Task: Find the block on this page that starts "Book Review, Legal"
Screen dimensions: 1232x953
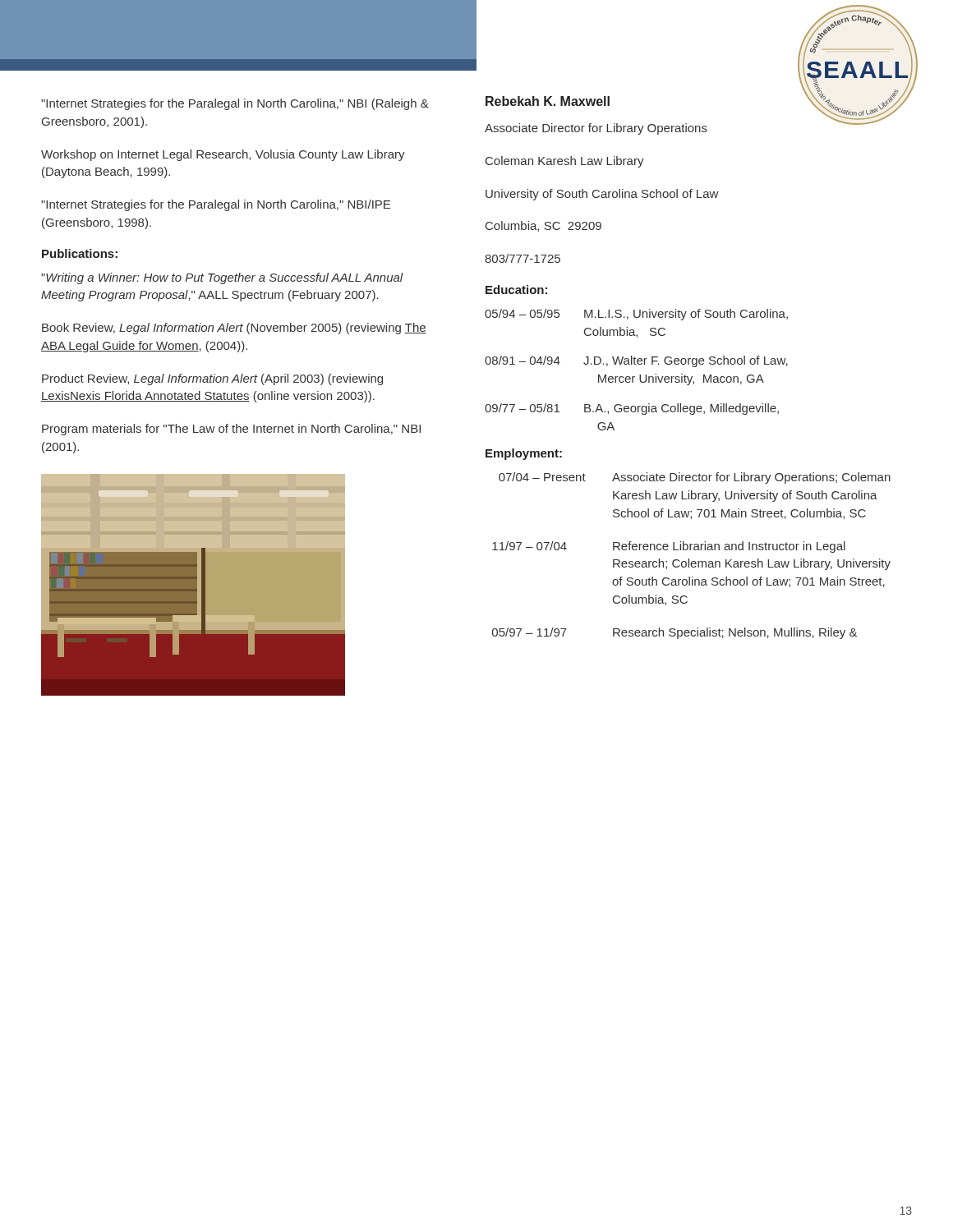Action: (234, 336)
